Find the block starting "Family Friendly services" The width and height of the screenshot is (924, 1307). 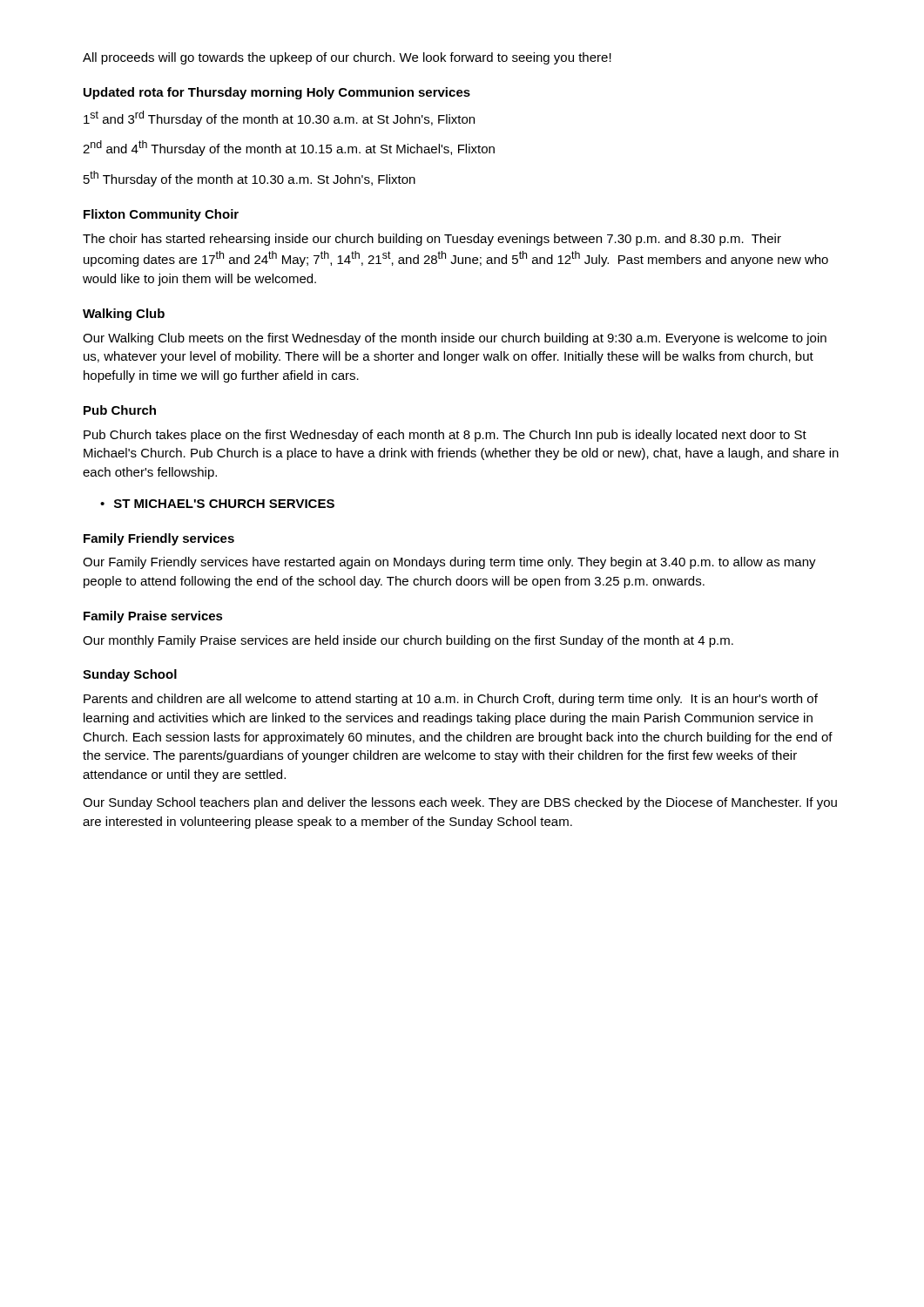click(159, 538)
